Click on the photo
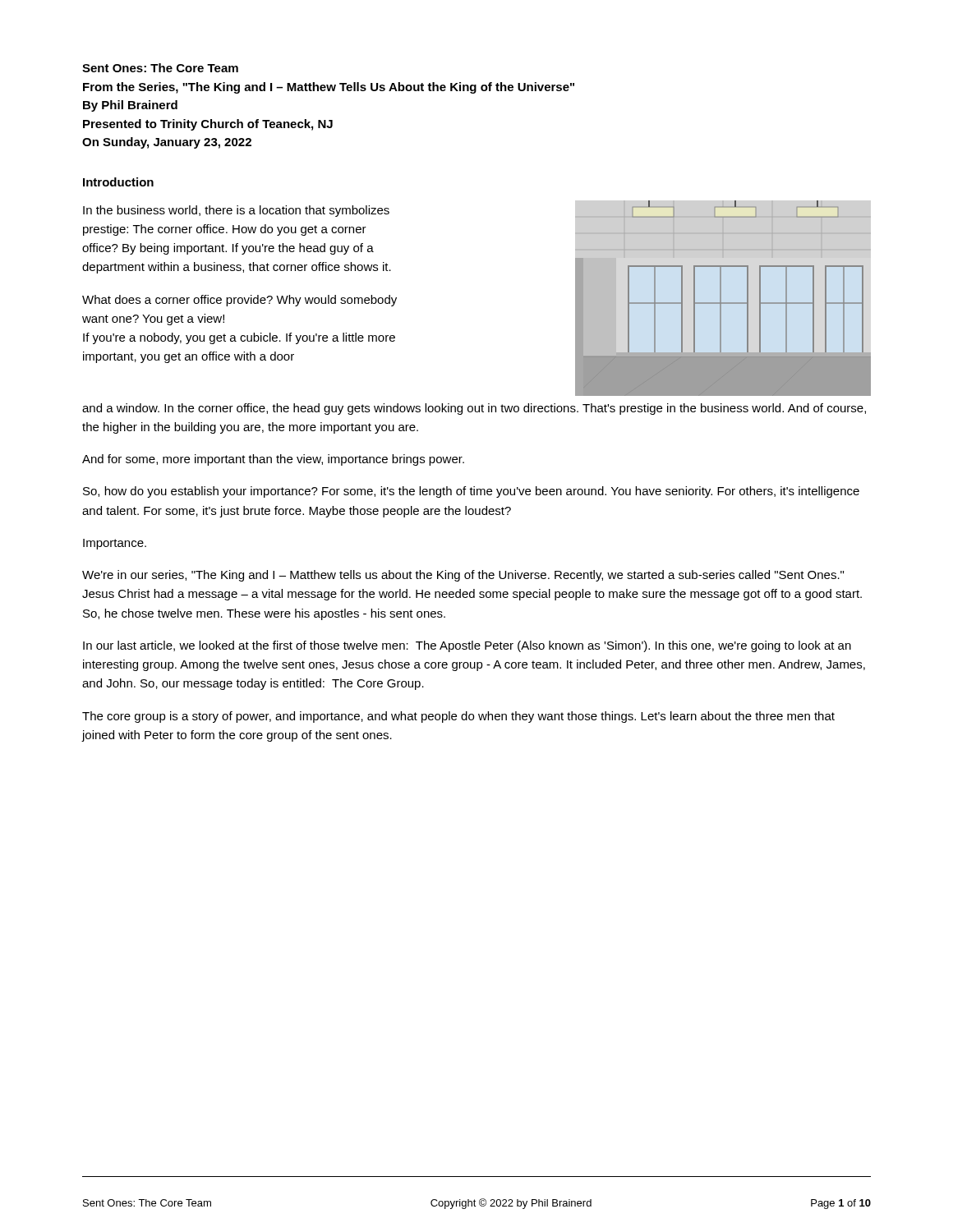Viewport: 953px width, 1232px height. (723, 299)
